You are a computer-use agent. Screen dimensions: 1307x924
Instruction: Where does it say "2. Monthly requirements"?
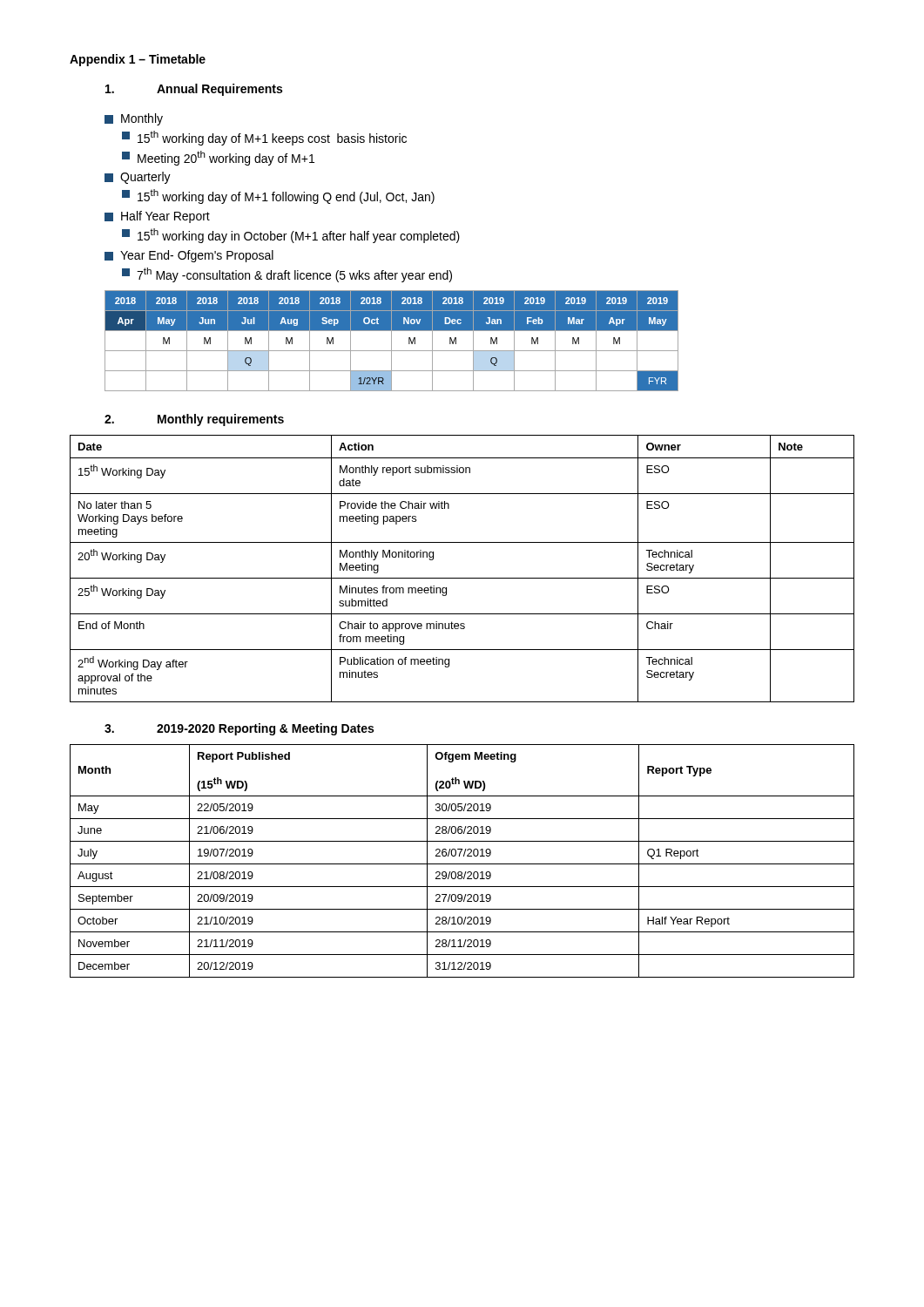(194, 419)
